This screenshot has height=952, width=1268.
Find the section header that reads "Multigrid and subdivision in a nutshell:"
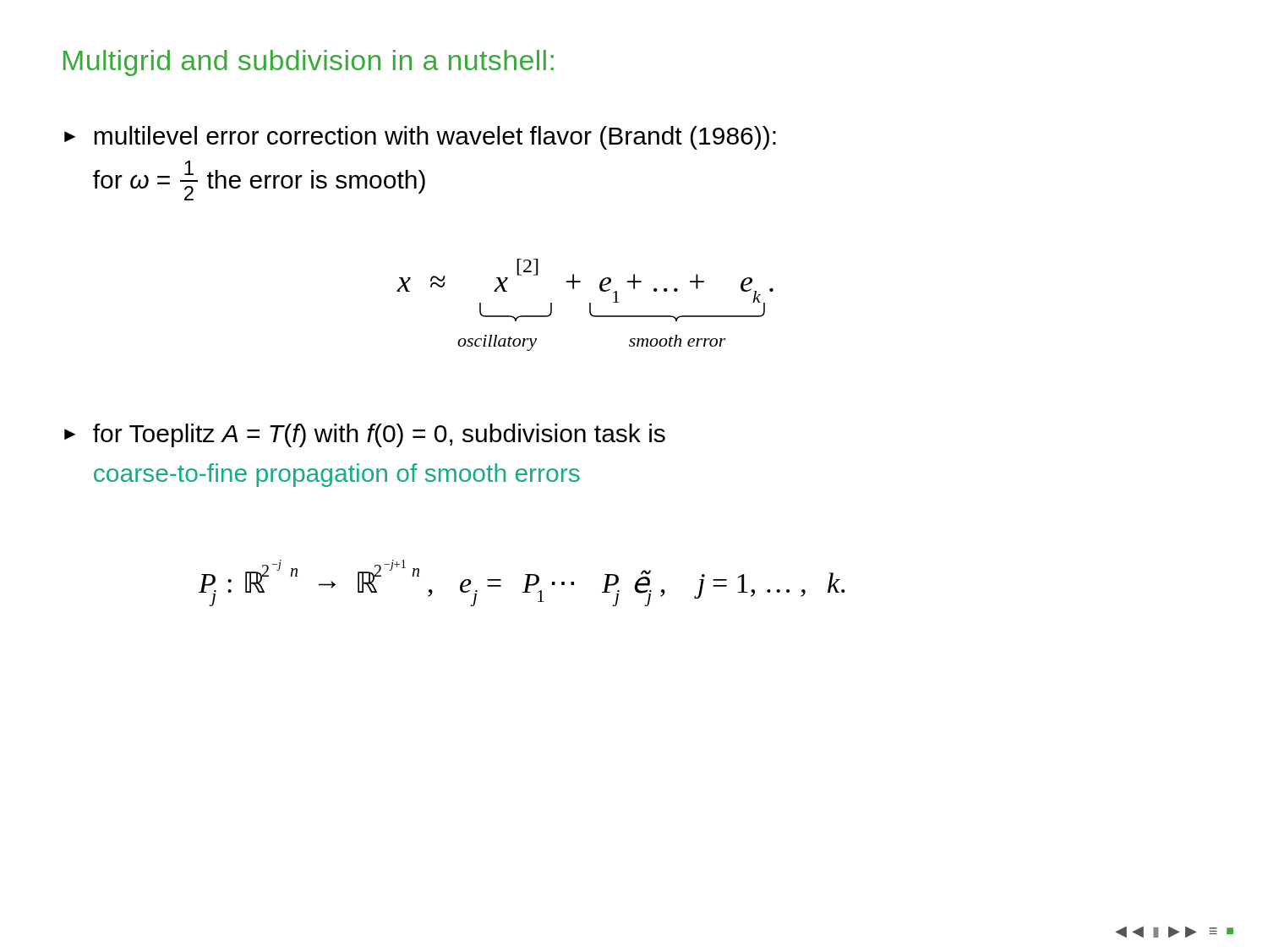309,60
